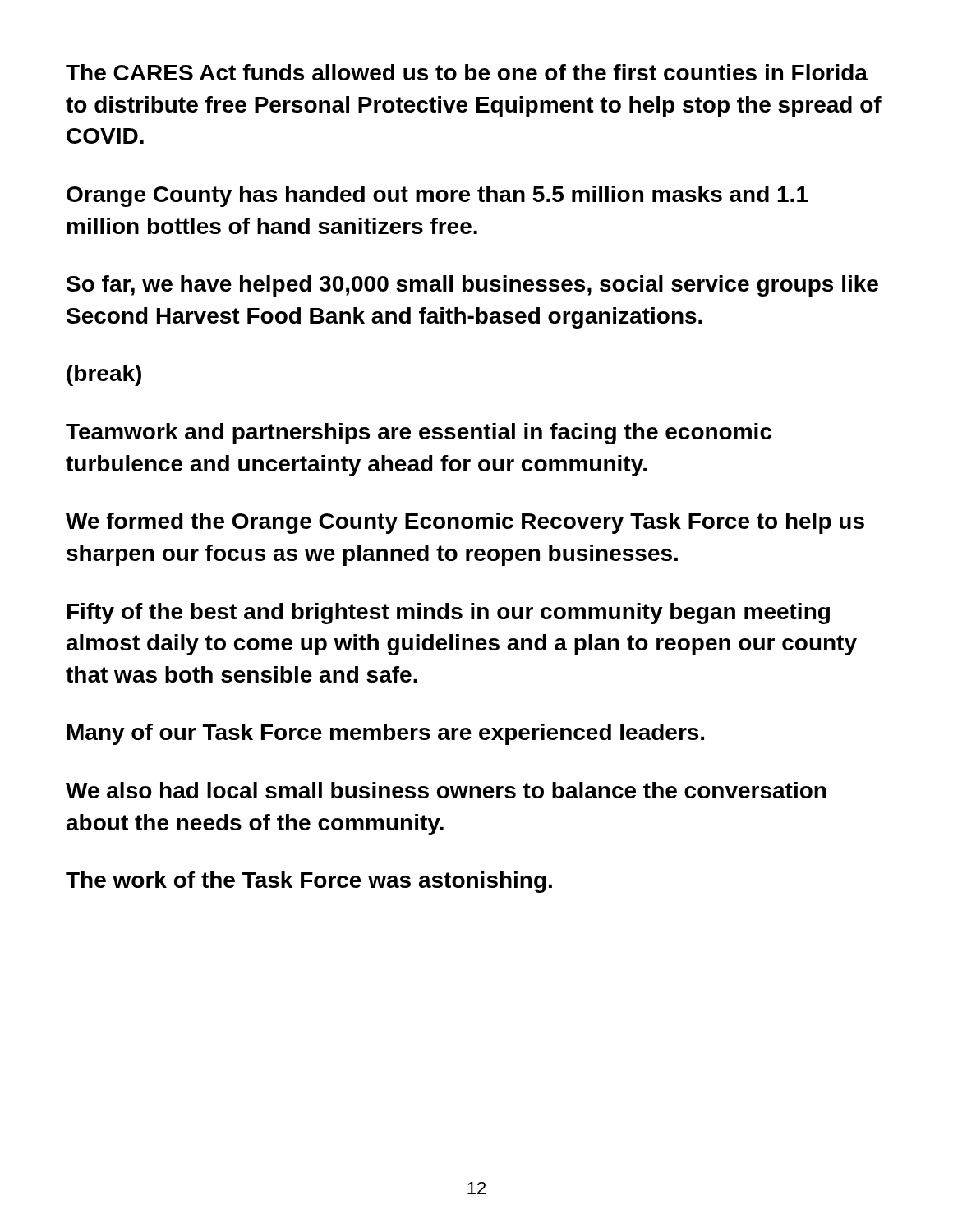This screenshot has width=953, height=1232.
Task: Locate the element starting "The CARES Act funds allowed us"
Action: coord(473,104)
